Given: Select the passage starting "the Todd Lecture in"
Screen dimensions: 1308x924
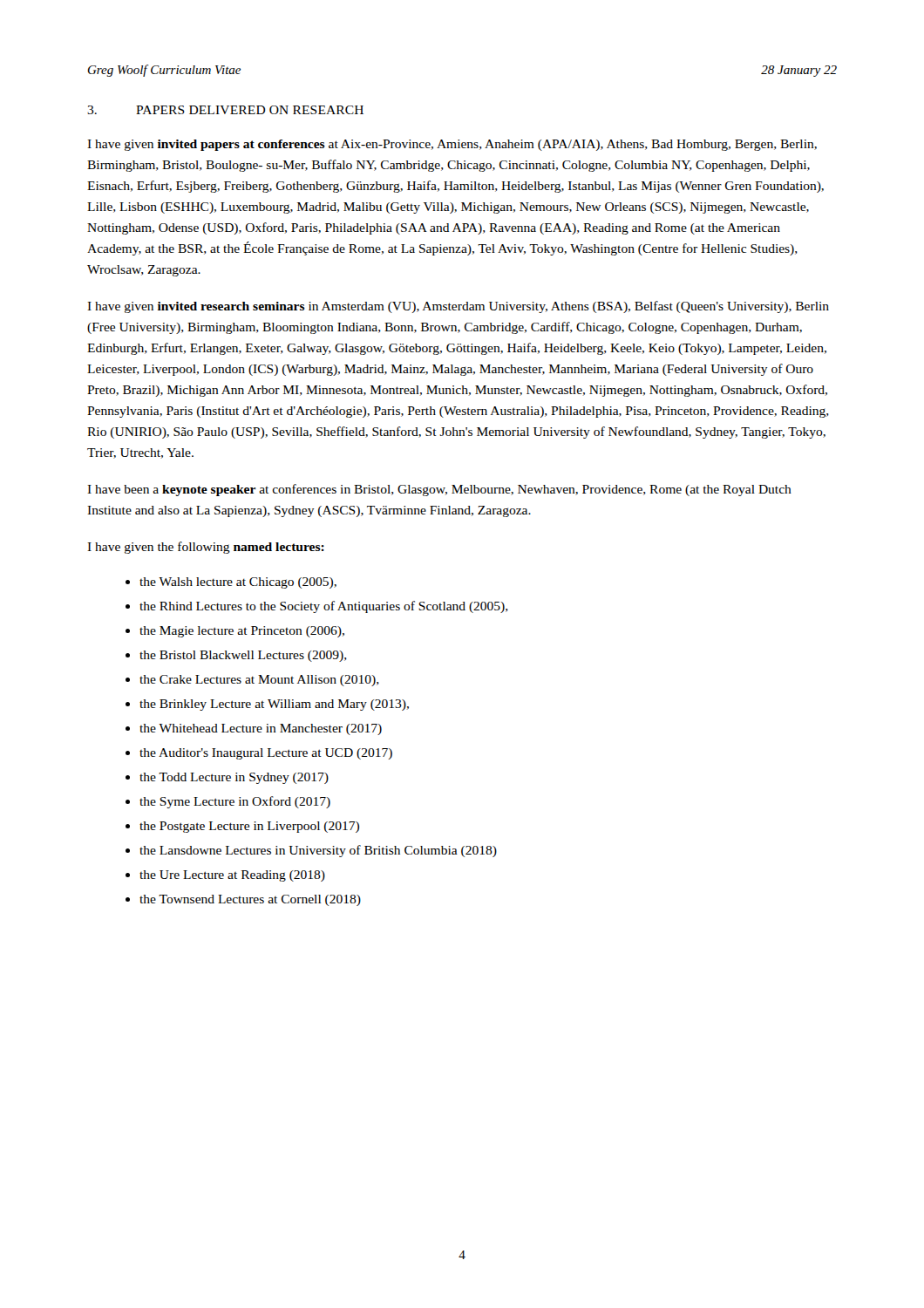Looking at the screenshot, I should (234, 777).
